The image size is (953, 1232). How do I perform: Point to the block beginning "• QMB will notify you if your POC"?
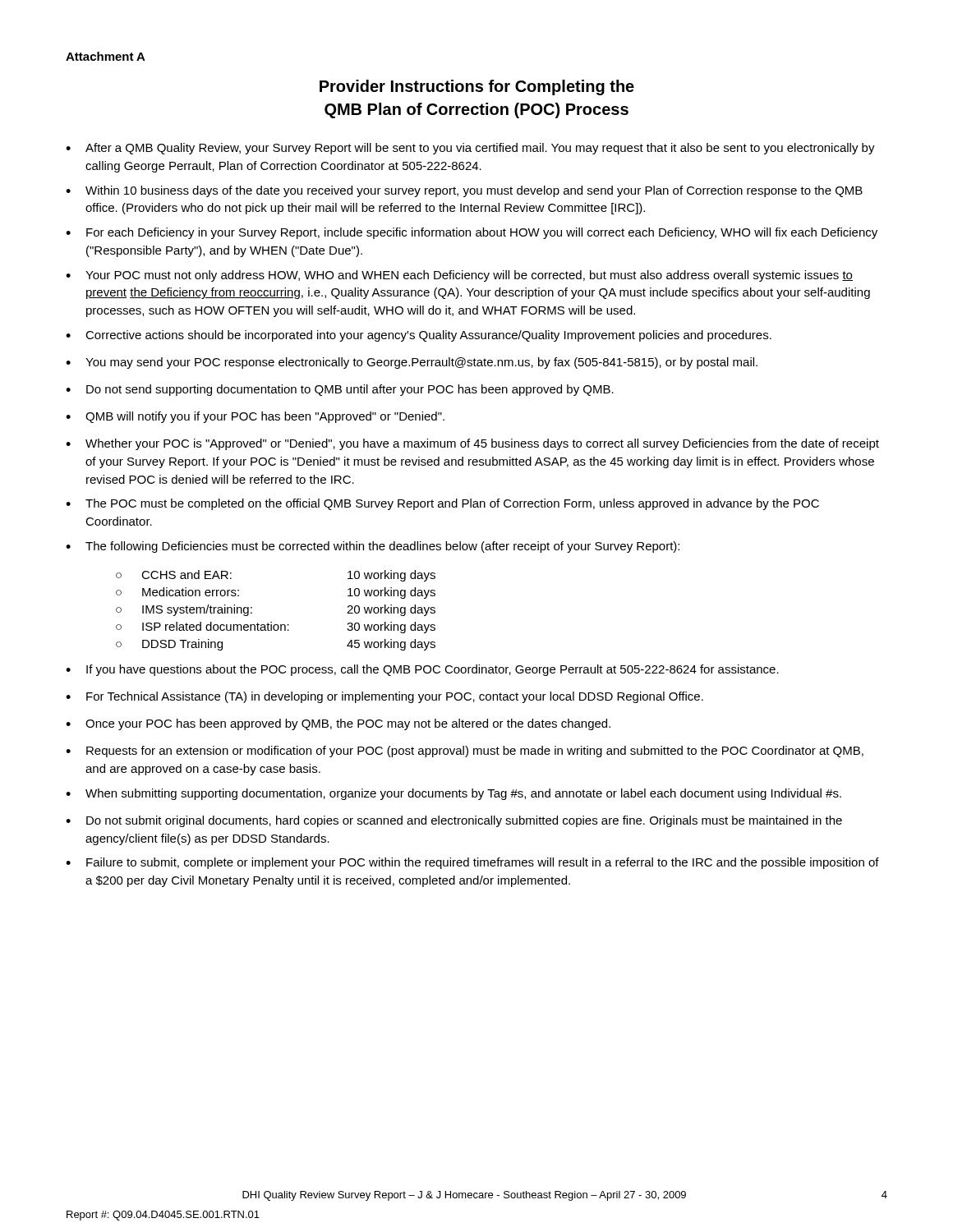255,417
